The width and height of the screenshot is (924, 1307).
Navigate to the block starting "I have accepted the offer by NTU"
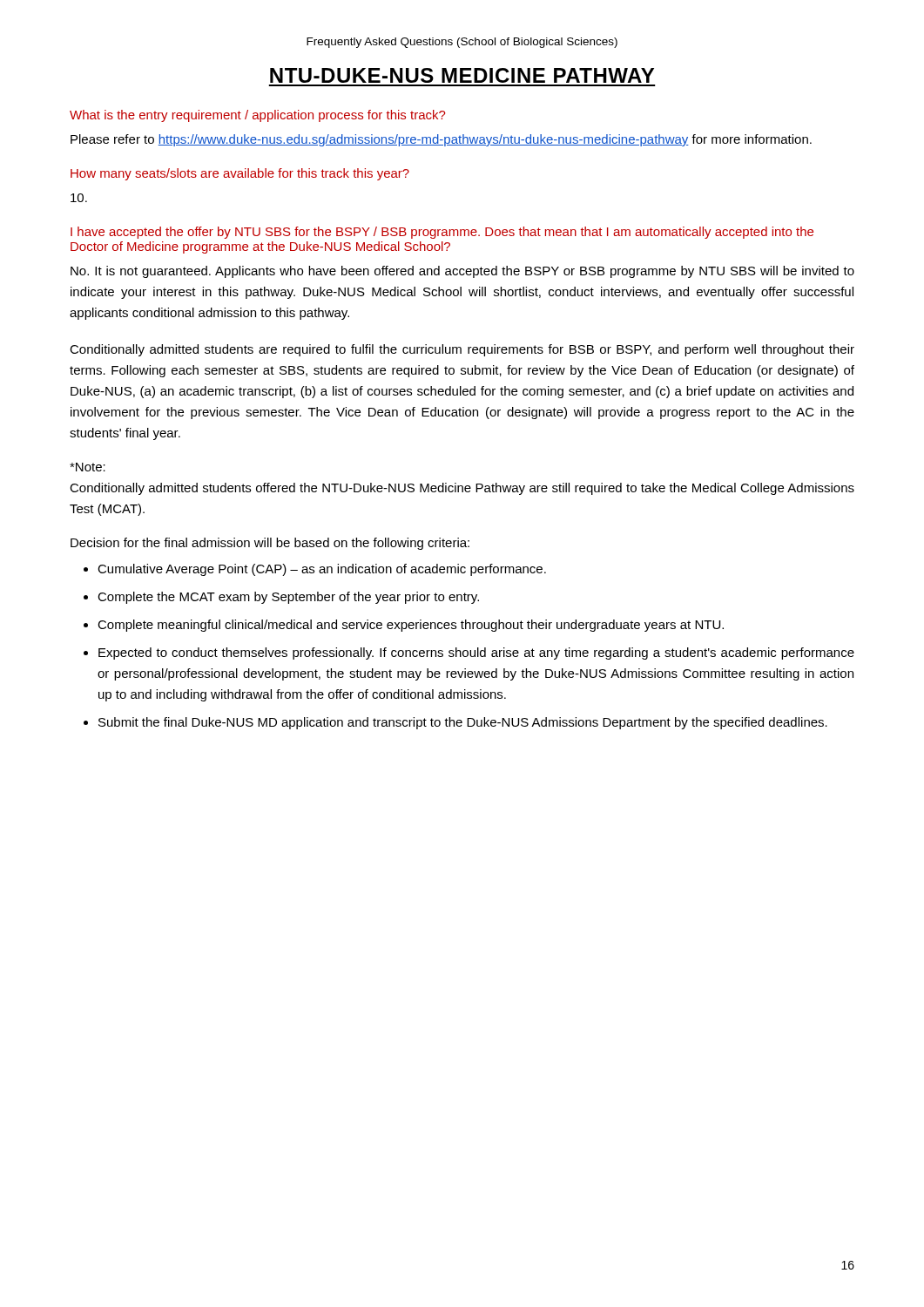tap(442, 239)
